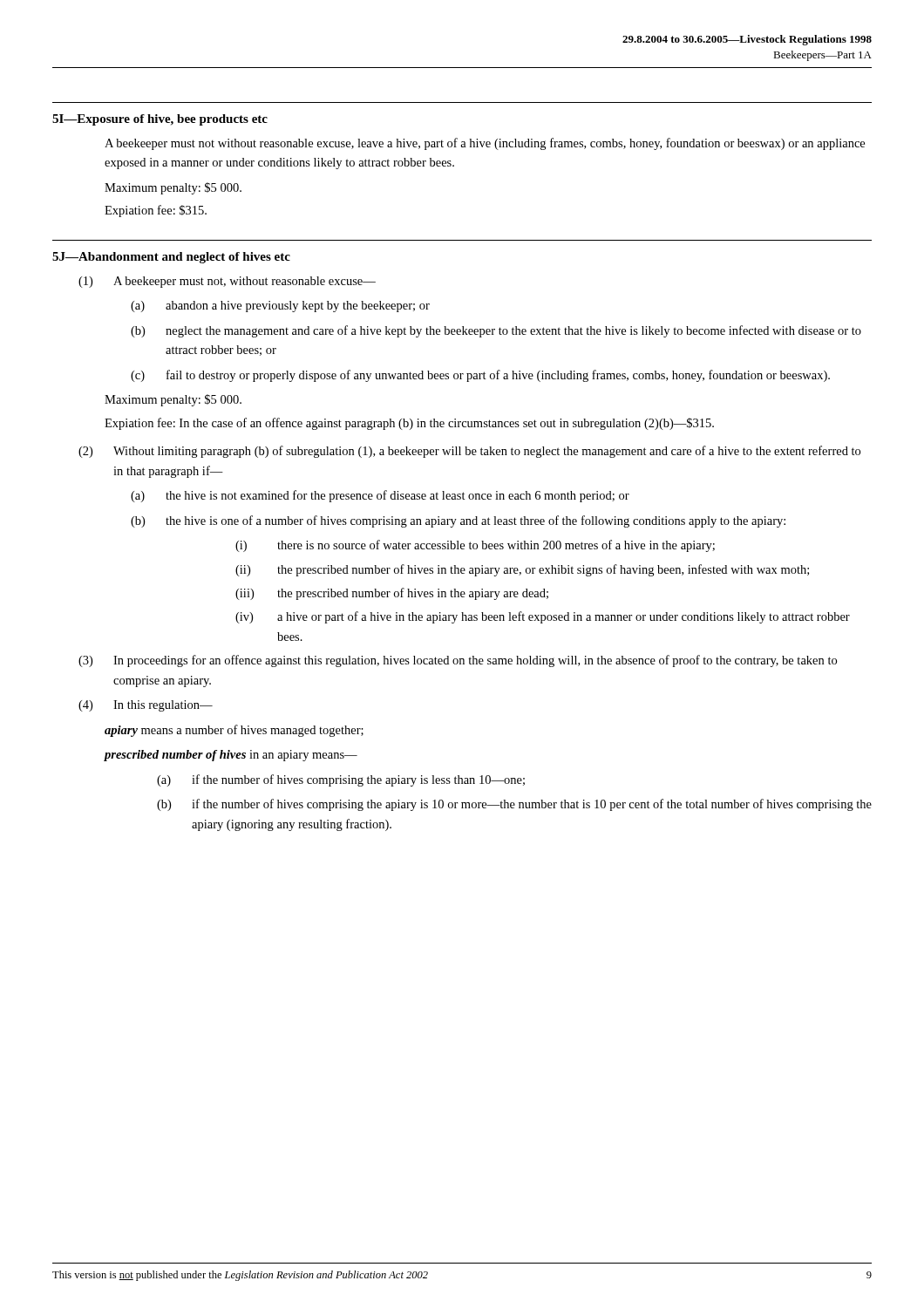The height and width of the screenshot is (1308, 924).
Task: Find the text starting "(a) the hive is not"
Action: [x=501, y=496]
